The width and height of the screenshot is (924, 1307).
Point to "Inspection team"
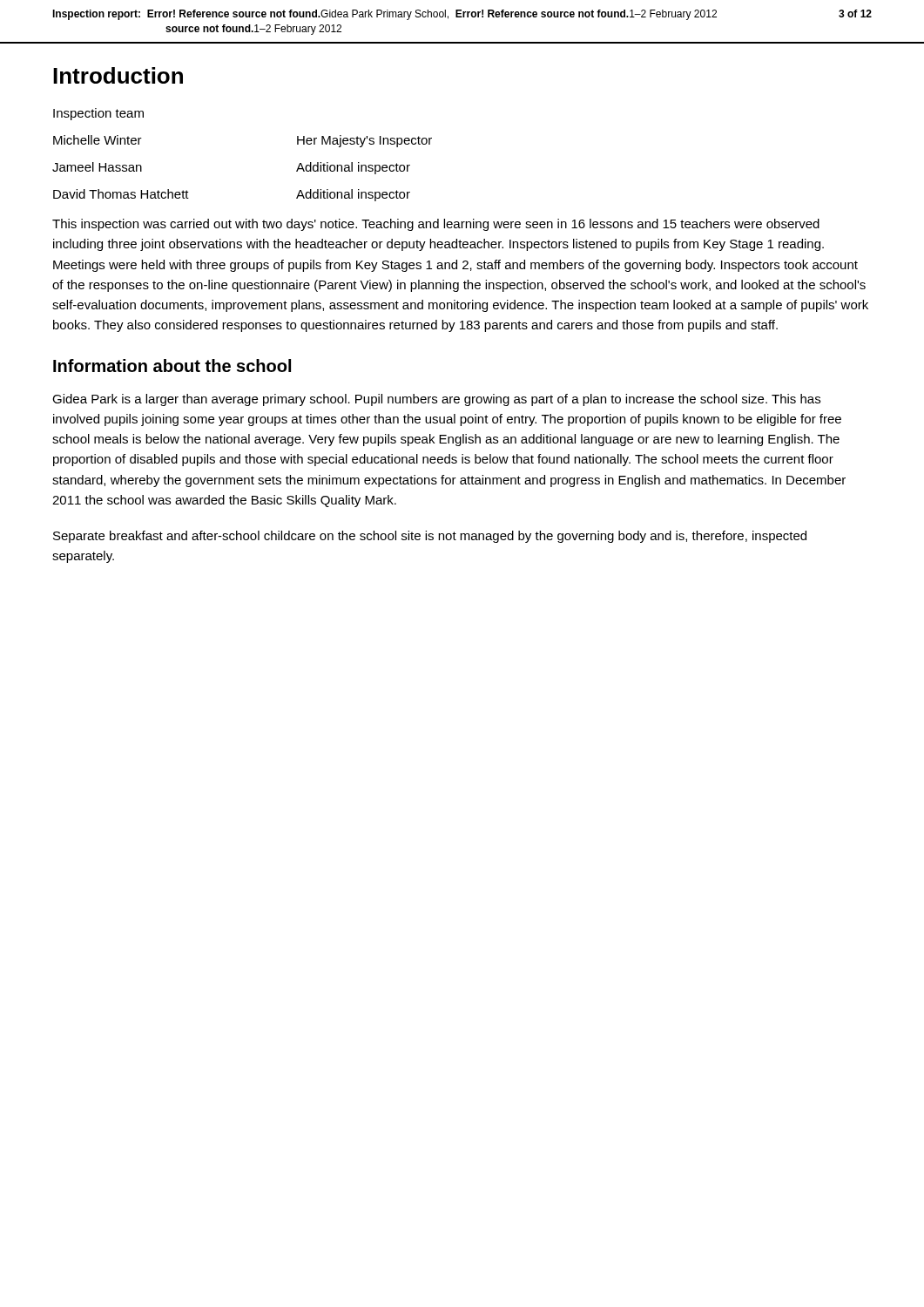click(x=98, y=113)
